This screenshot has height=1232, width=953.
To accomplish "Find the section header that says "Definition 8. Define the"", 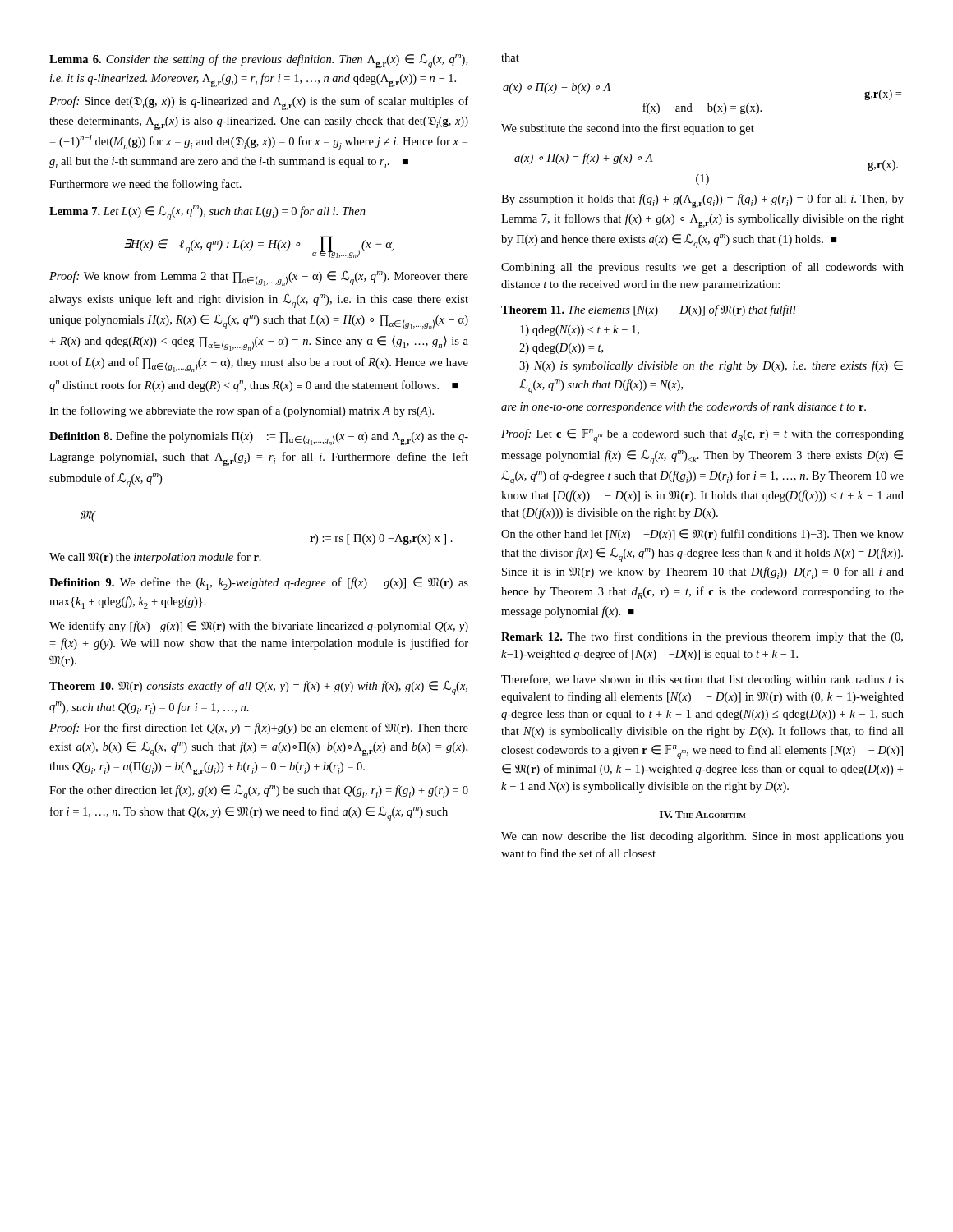I will [259, 458].
